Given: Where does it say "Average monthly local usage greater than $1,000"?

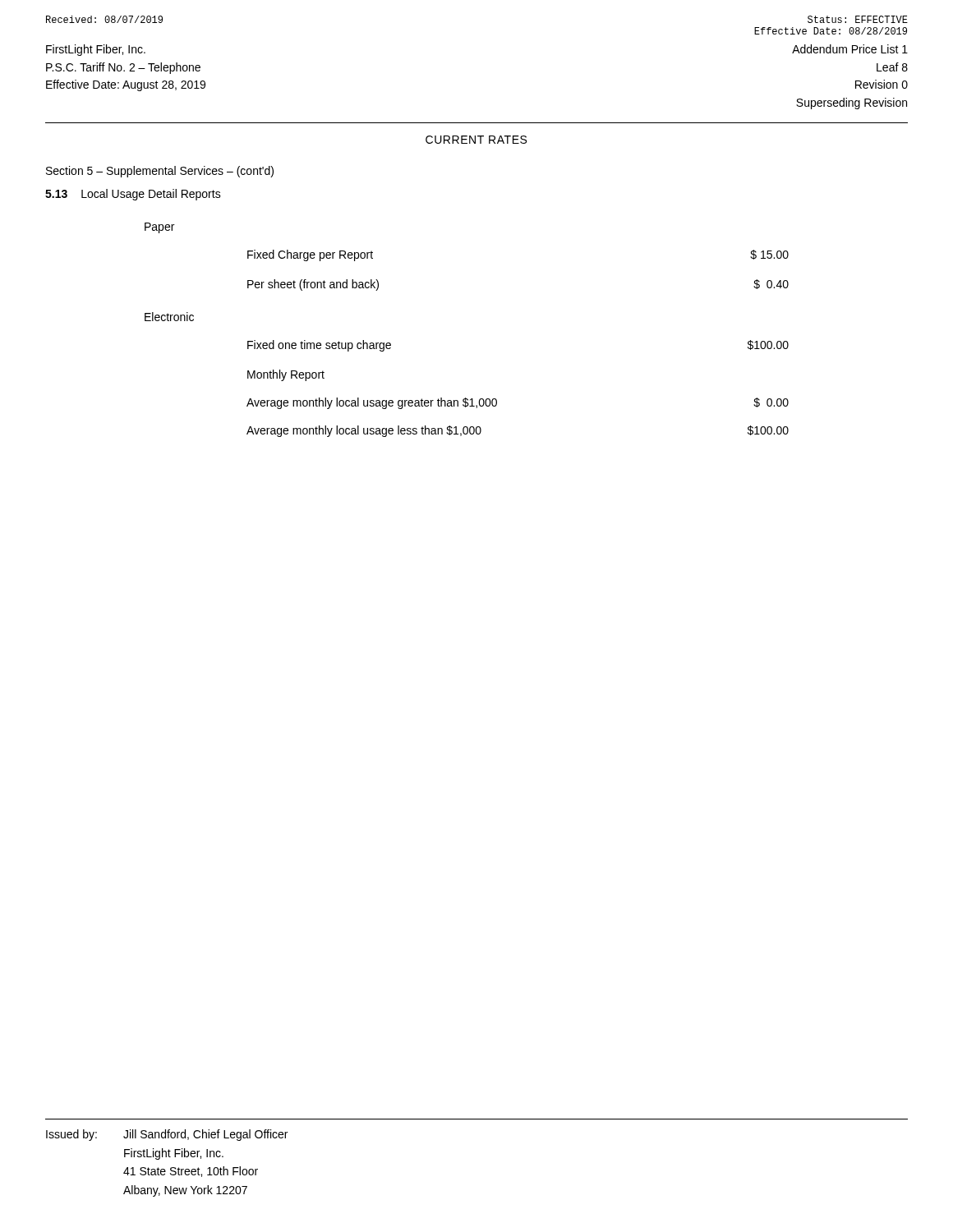Looking at the screenshot, I should tap(372, 402).
